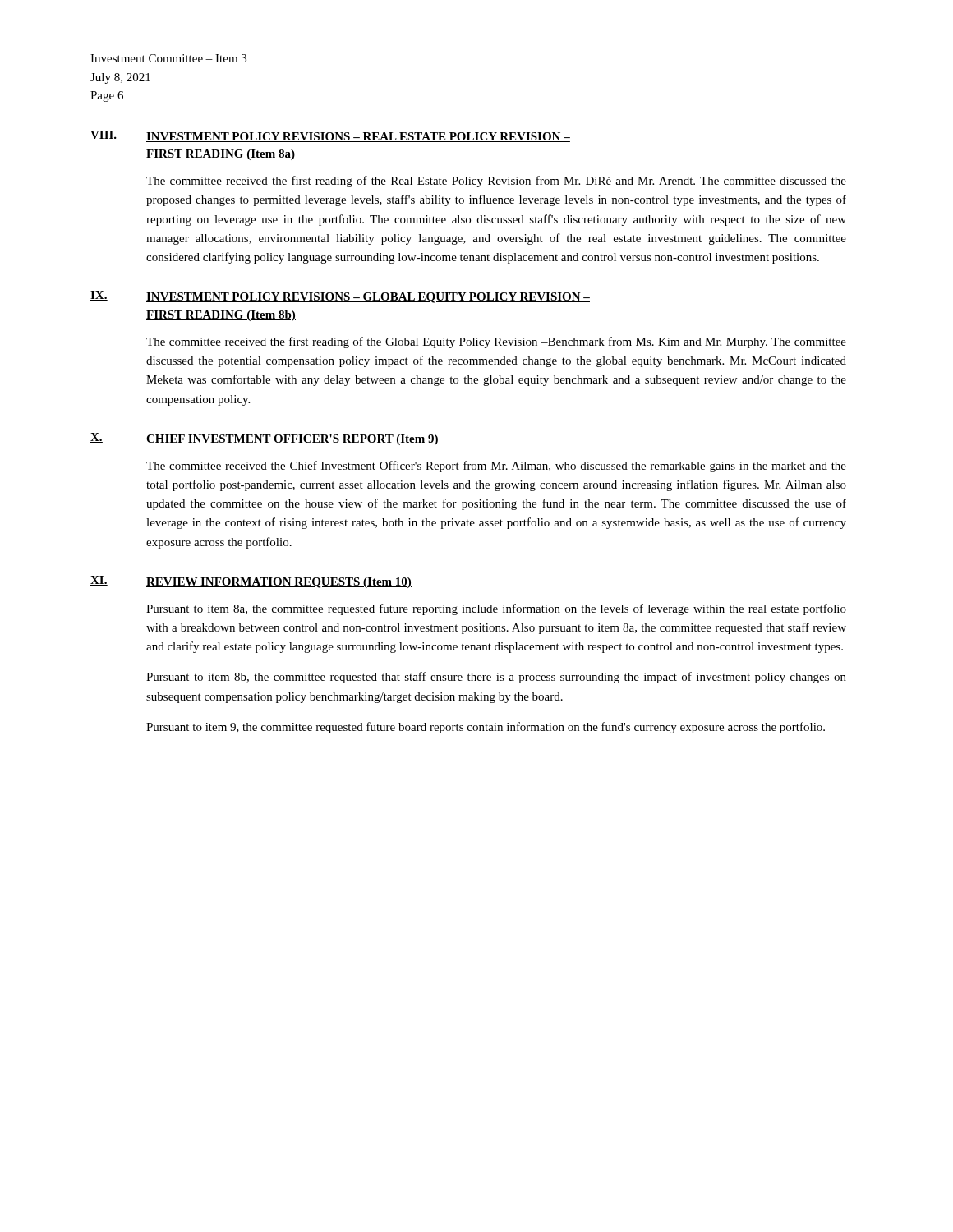
Task: Point to the text block starting "REVIEW INFORMATION REQUESTS (Item 10)"
Action: pyautogui.click(x=279, y=581)
